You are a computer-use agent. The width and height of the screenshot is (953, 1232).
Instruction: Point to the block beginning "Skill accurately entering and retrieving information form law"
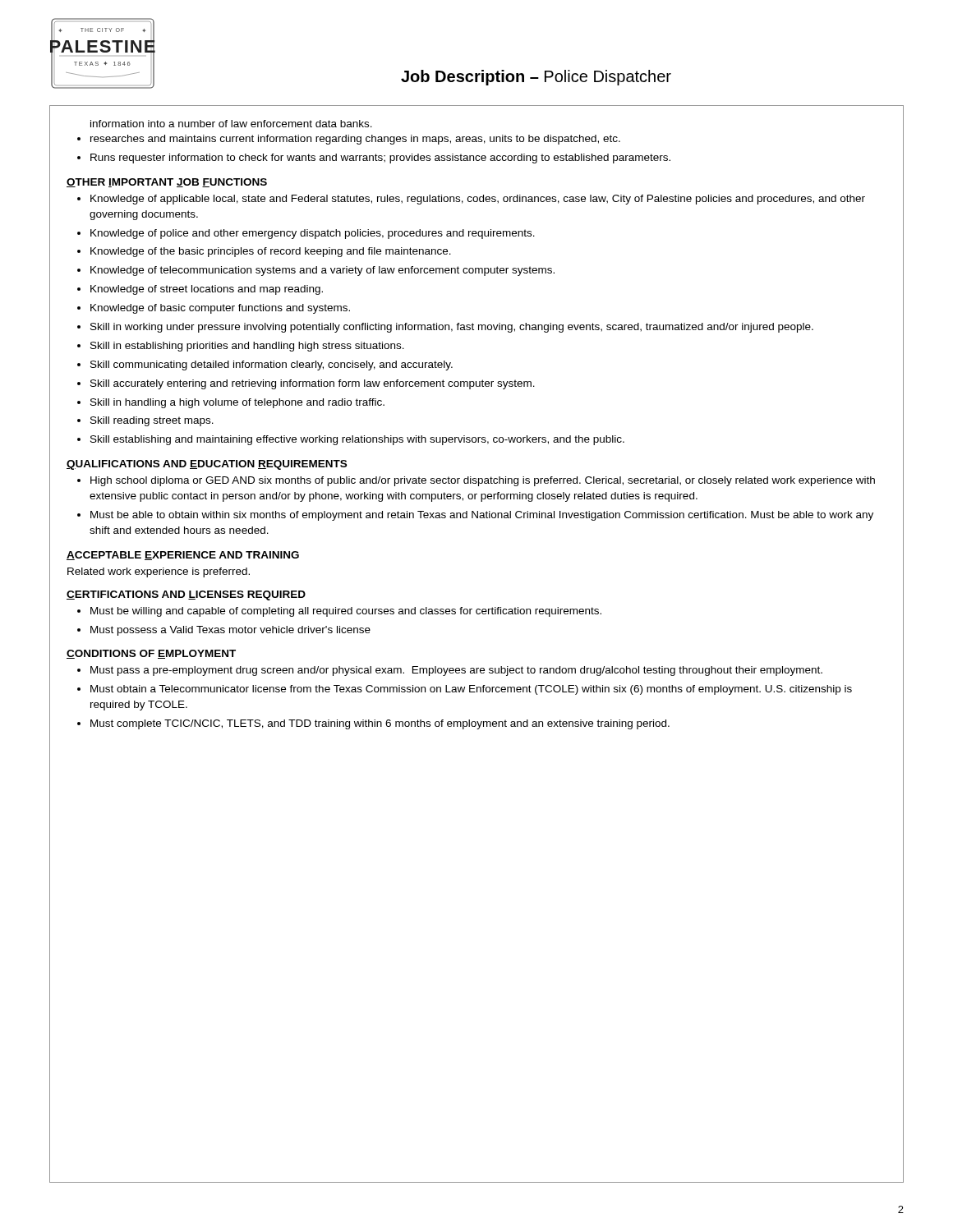[x=312, y=383]
